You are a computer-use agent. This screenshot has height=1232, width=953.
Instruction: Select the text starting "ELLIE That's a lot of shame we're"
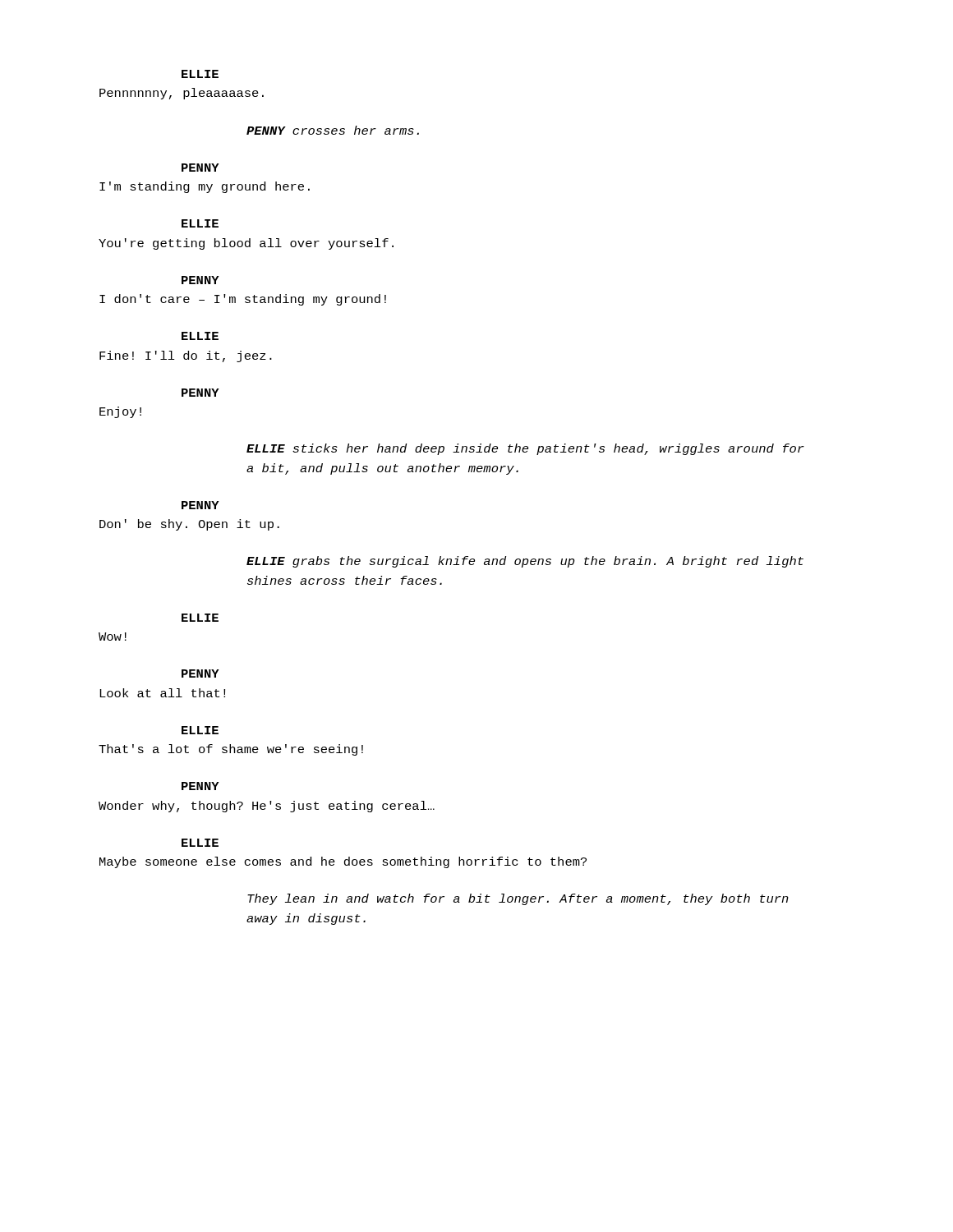200,730
